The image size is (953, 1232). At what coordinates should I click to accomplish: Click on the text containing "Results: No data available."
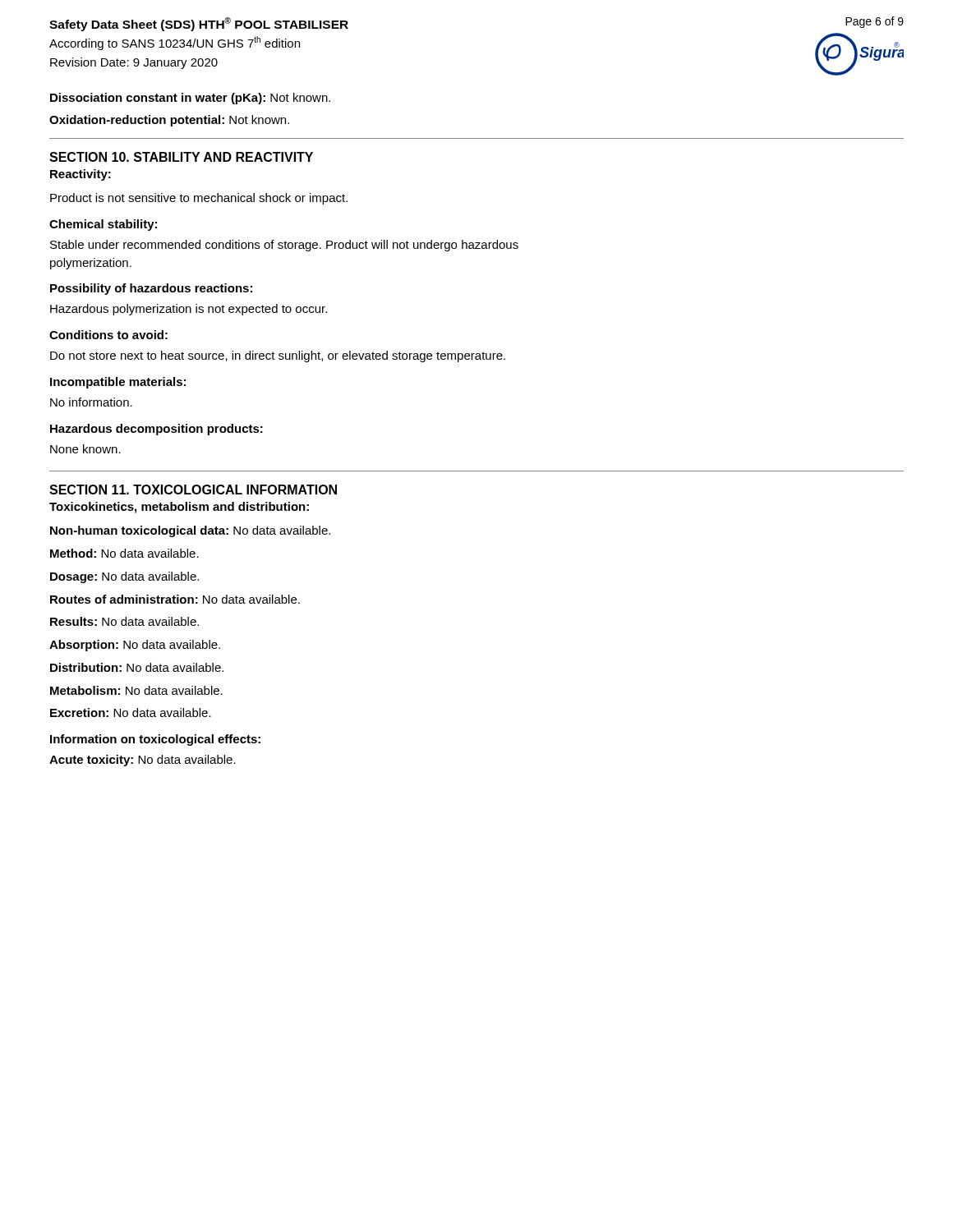click(125, 622)
